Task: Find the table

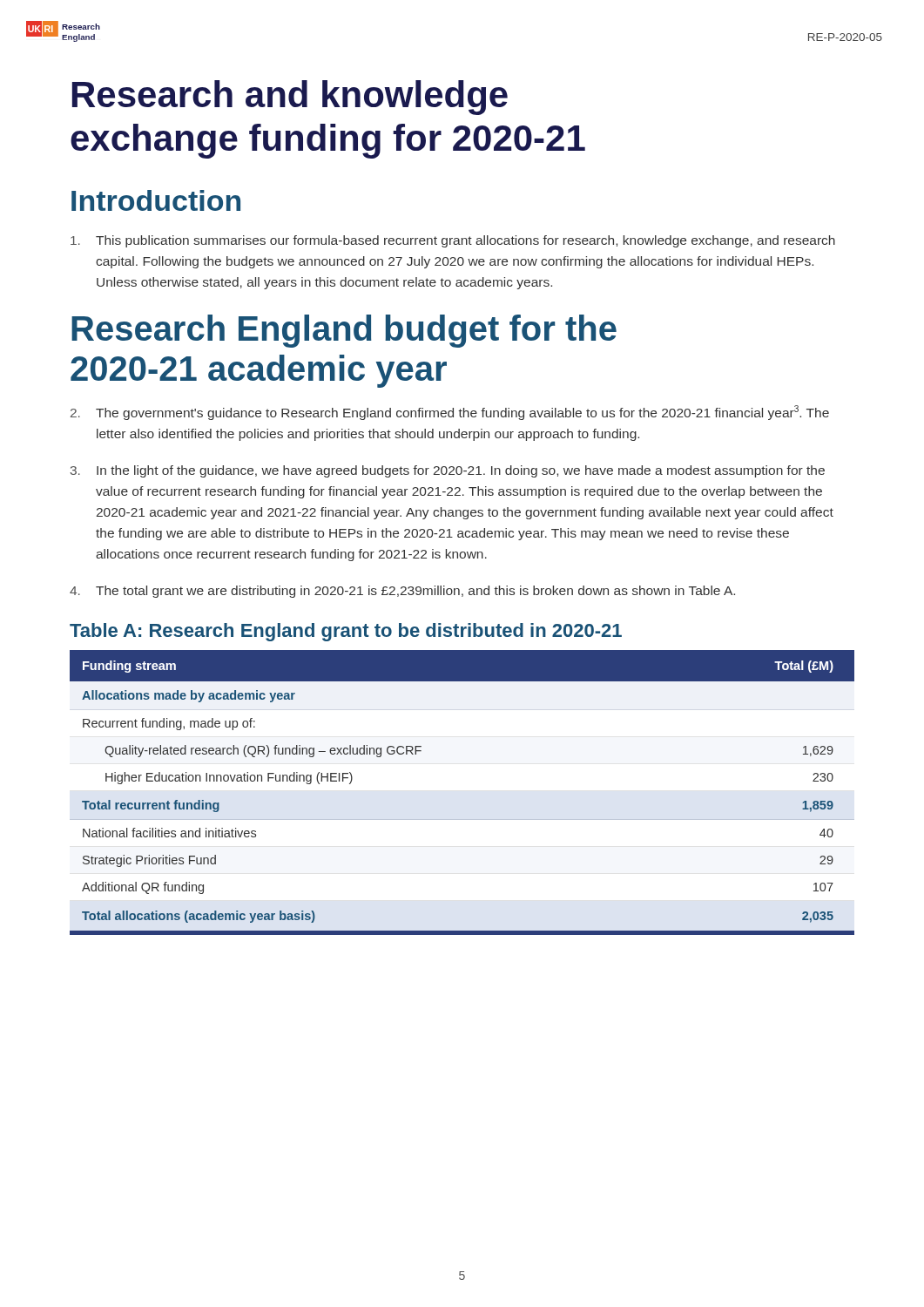Action: click(x=462, y=792)
